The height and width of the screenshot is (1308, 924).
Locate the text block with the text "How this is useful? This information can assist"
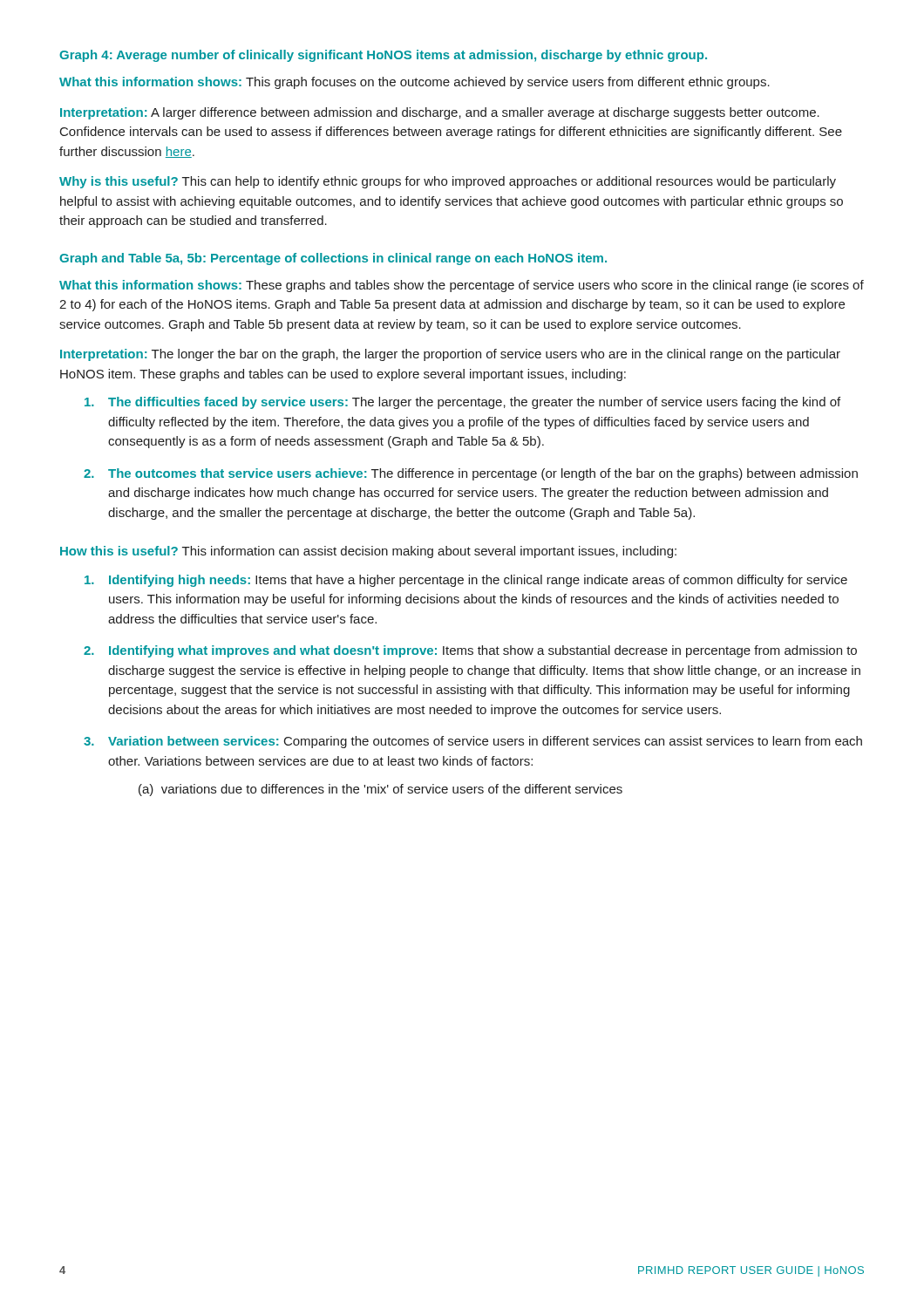tap(368, 551)
